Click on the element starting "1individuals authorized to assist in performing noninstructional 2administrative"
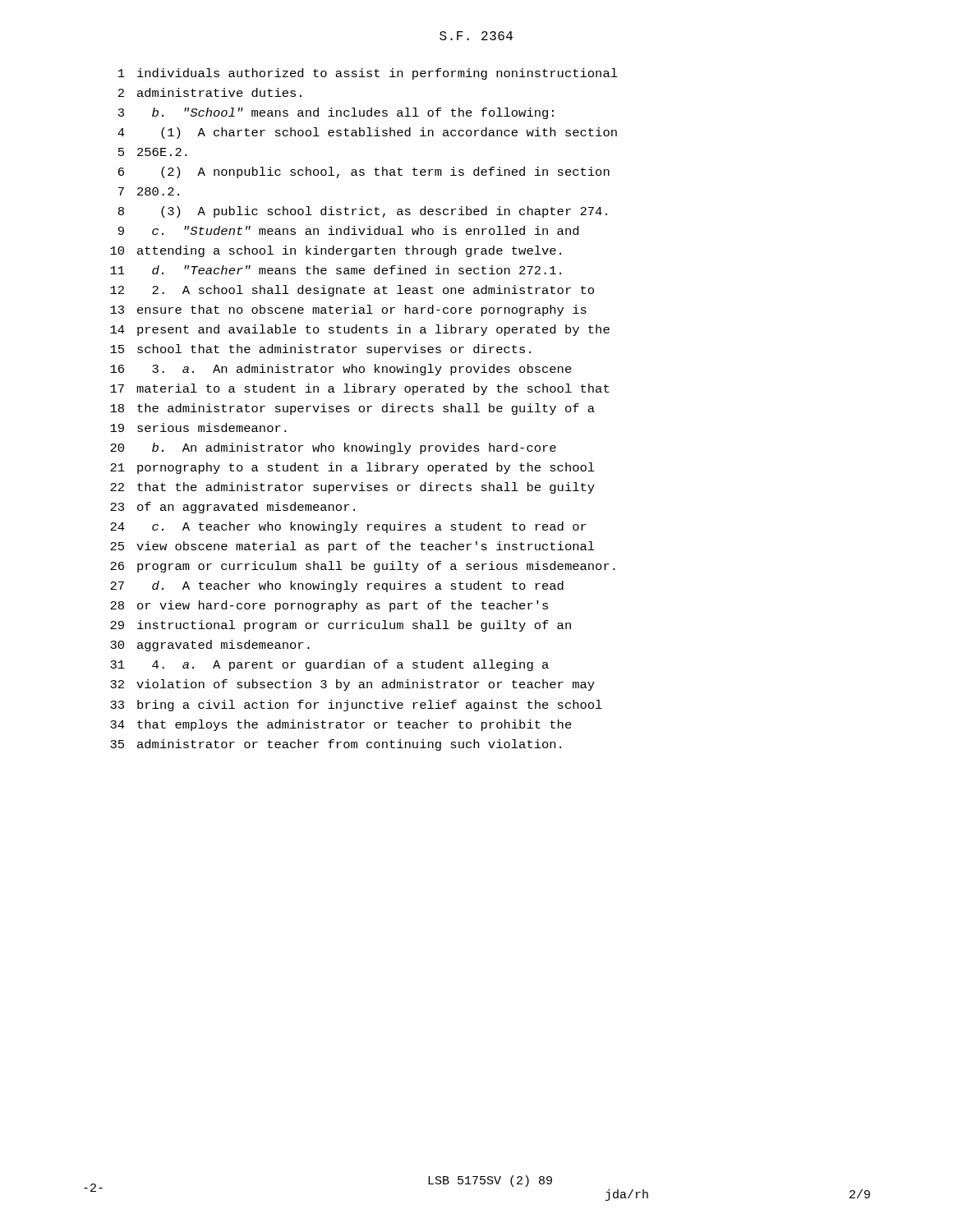 point(468,409)
